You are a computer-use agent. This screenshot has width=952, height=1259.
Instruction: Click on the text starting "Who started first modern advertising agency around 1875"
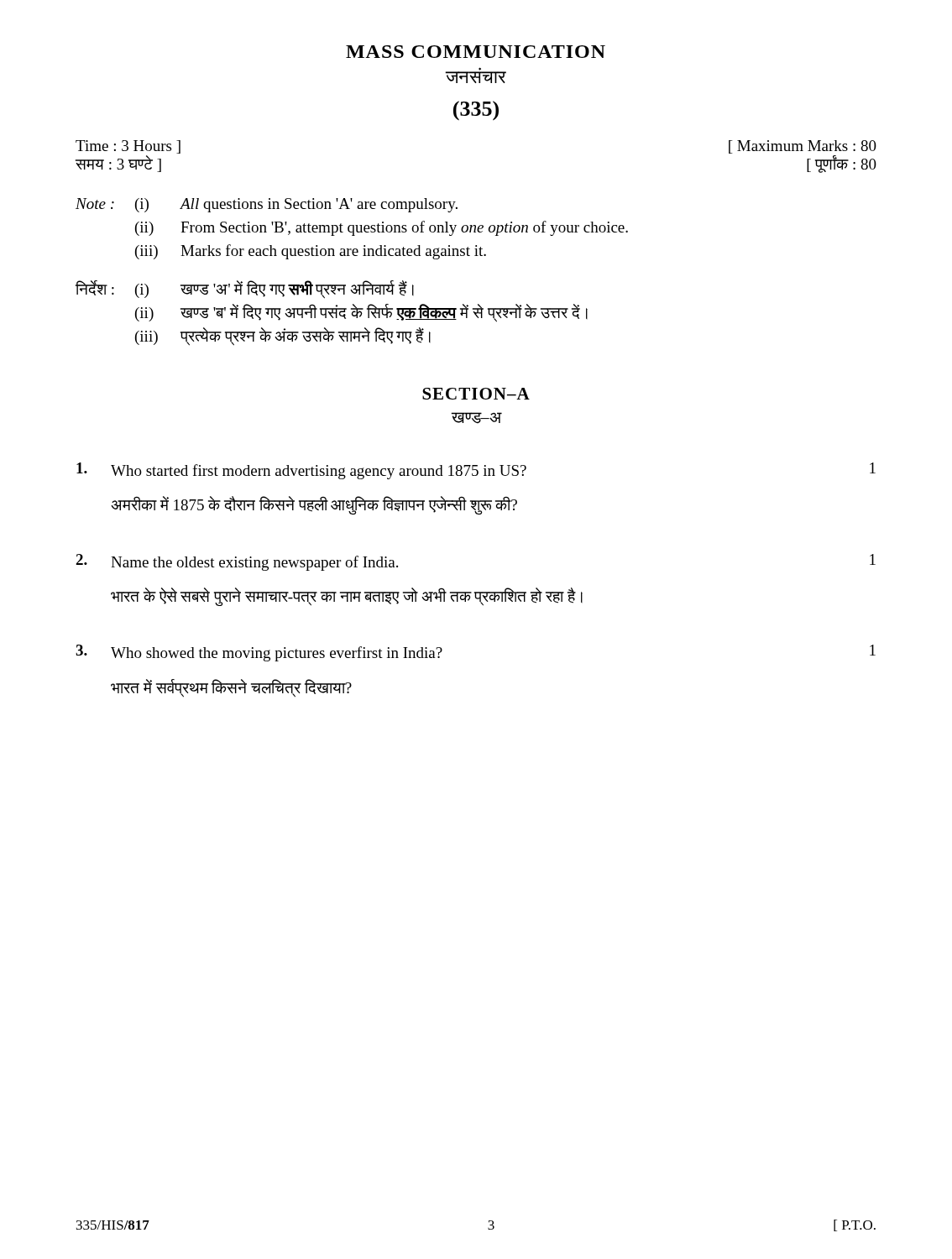319,470
